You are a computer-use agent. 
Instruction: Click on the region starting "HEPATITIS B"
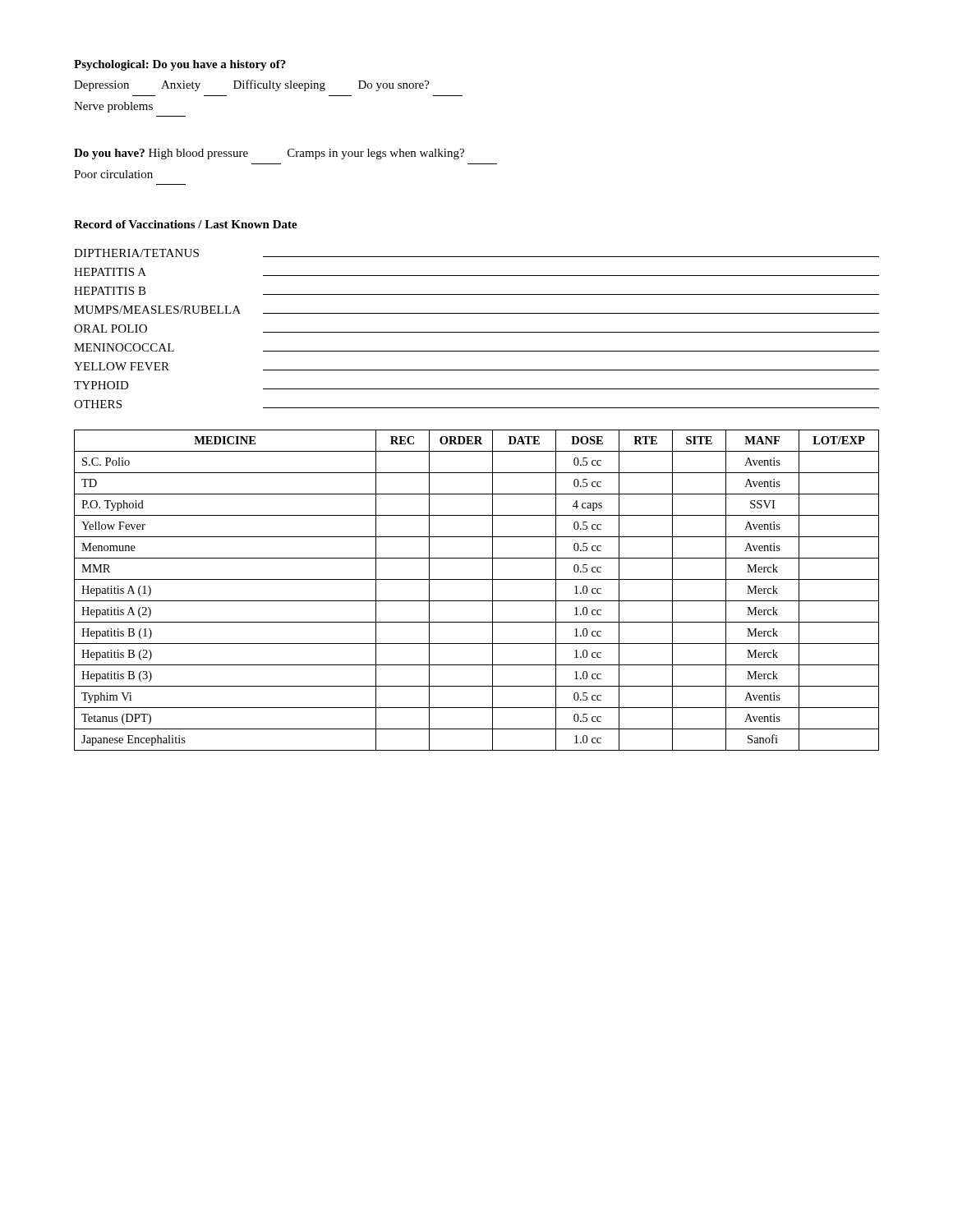tap(476, 290)
